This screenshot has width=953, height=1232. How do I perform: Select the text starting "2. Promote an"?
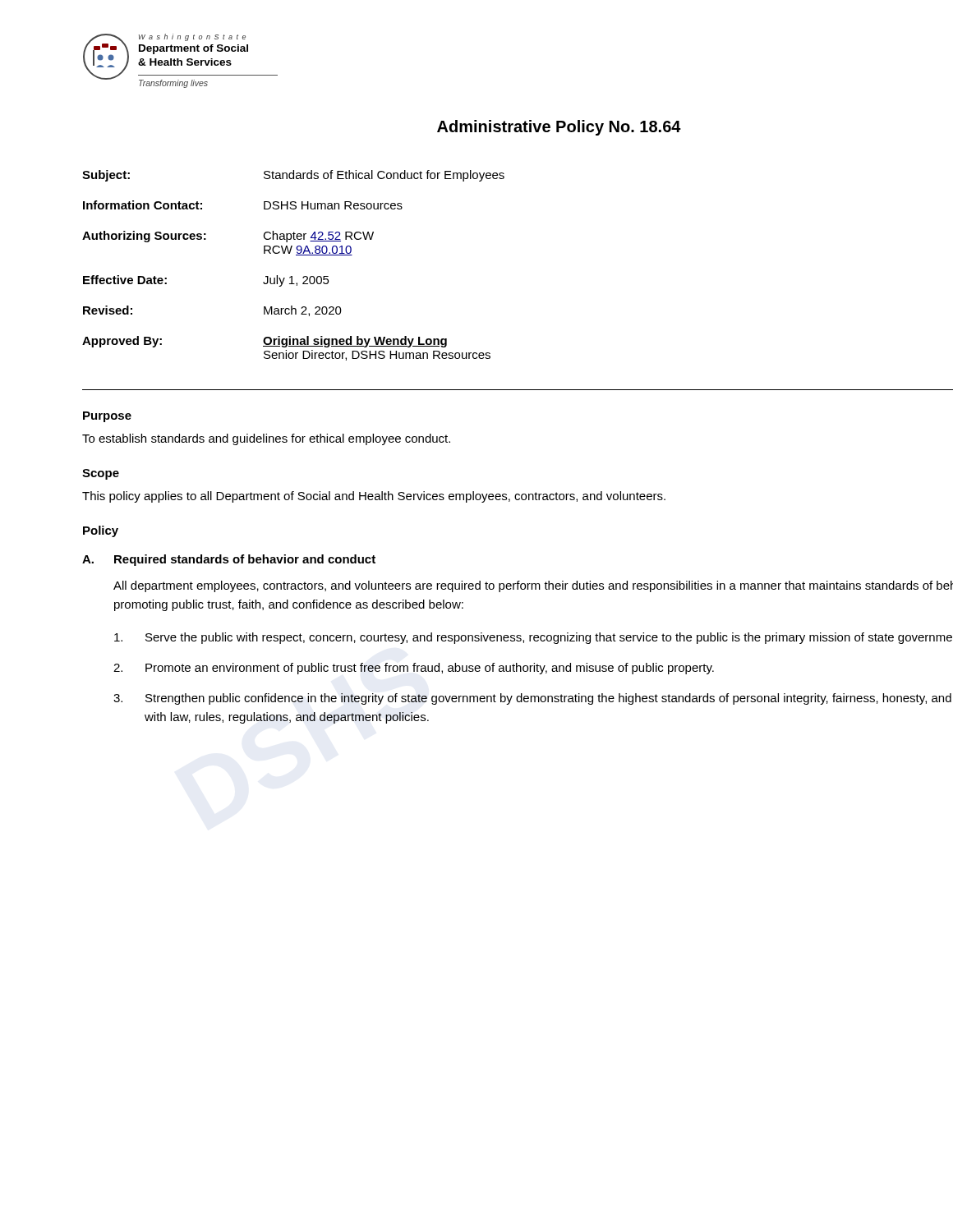click(x=533, y=667)
